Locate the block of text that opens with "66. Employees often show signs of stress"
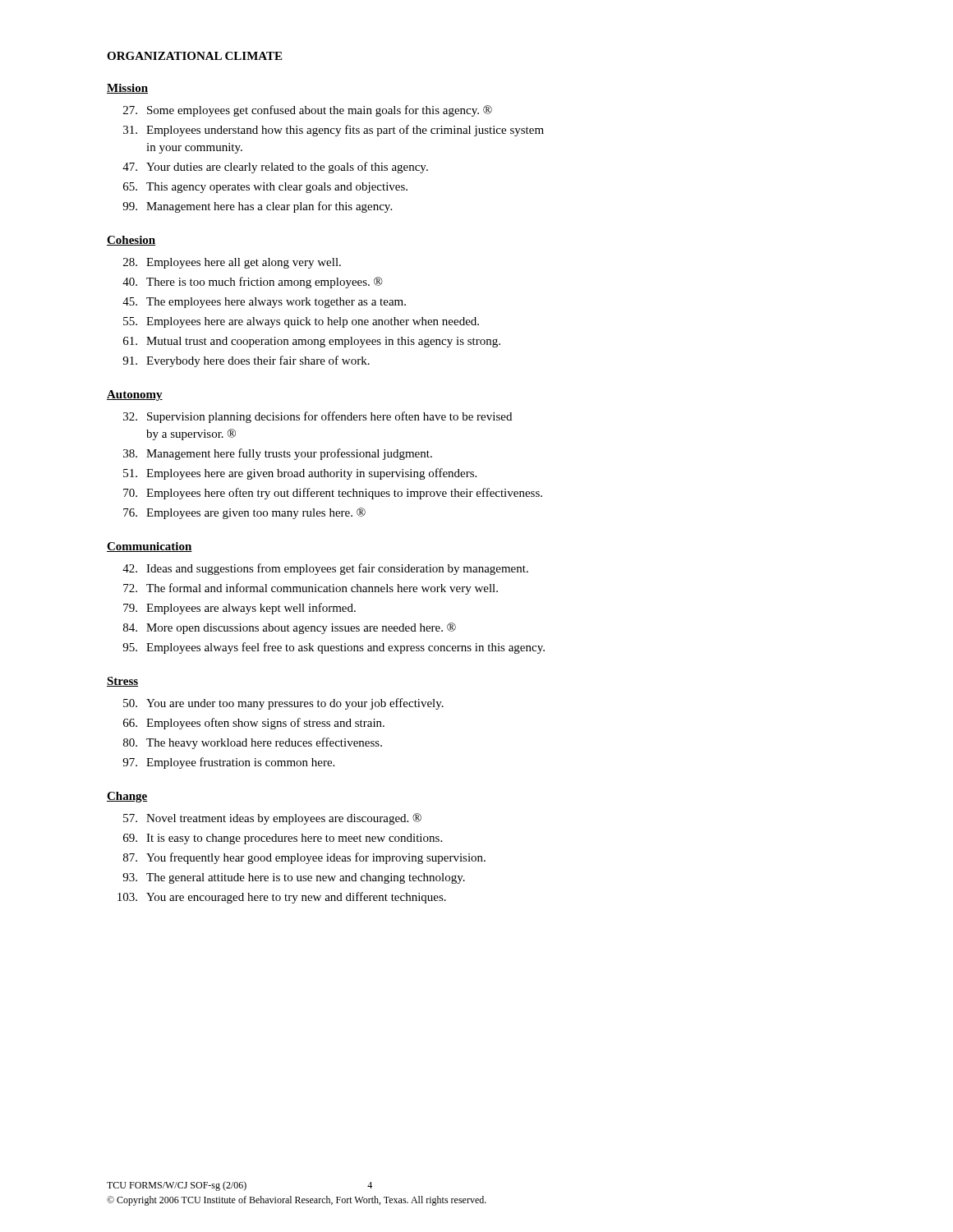This screenshot has width=953, height=1232. pos(254,724)
